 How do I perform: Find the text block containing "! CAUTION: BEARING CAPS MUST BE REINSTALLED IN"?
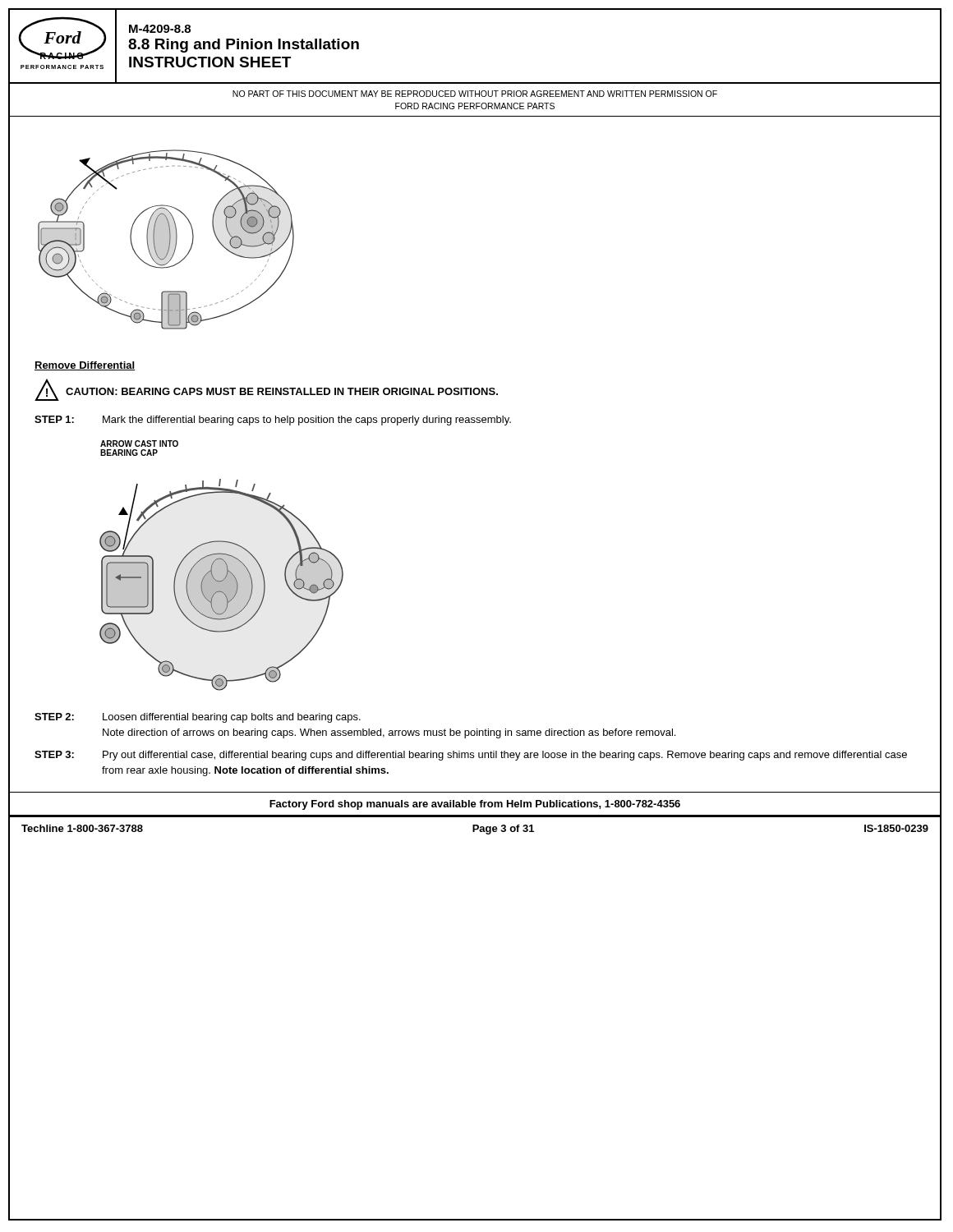267,392
